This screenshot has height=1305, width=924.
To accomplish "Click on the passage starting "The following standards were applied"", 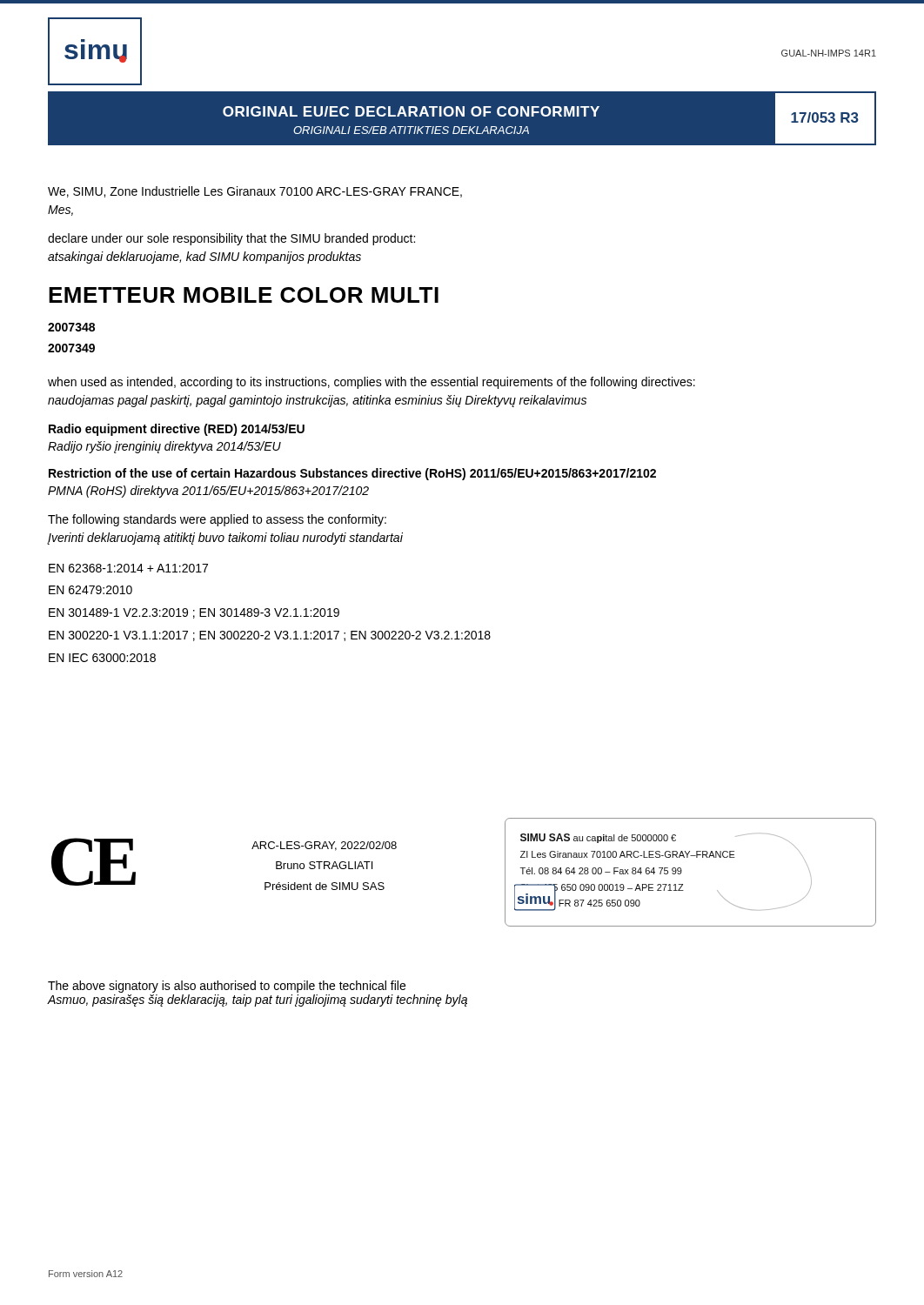I will (225, 528).
